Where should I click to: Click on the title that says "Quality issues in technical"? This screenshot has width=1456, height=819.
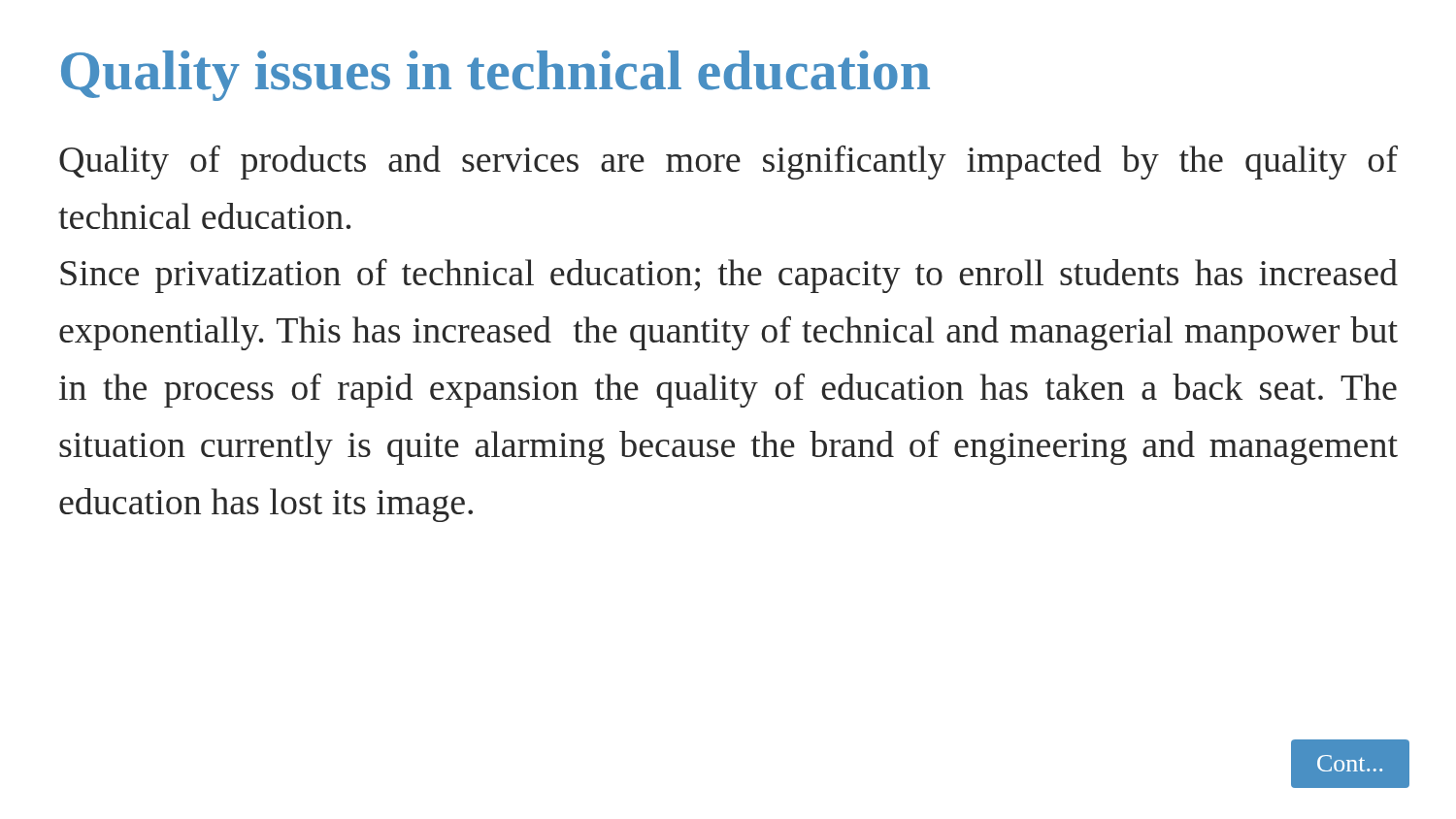[728, 71]
